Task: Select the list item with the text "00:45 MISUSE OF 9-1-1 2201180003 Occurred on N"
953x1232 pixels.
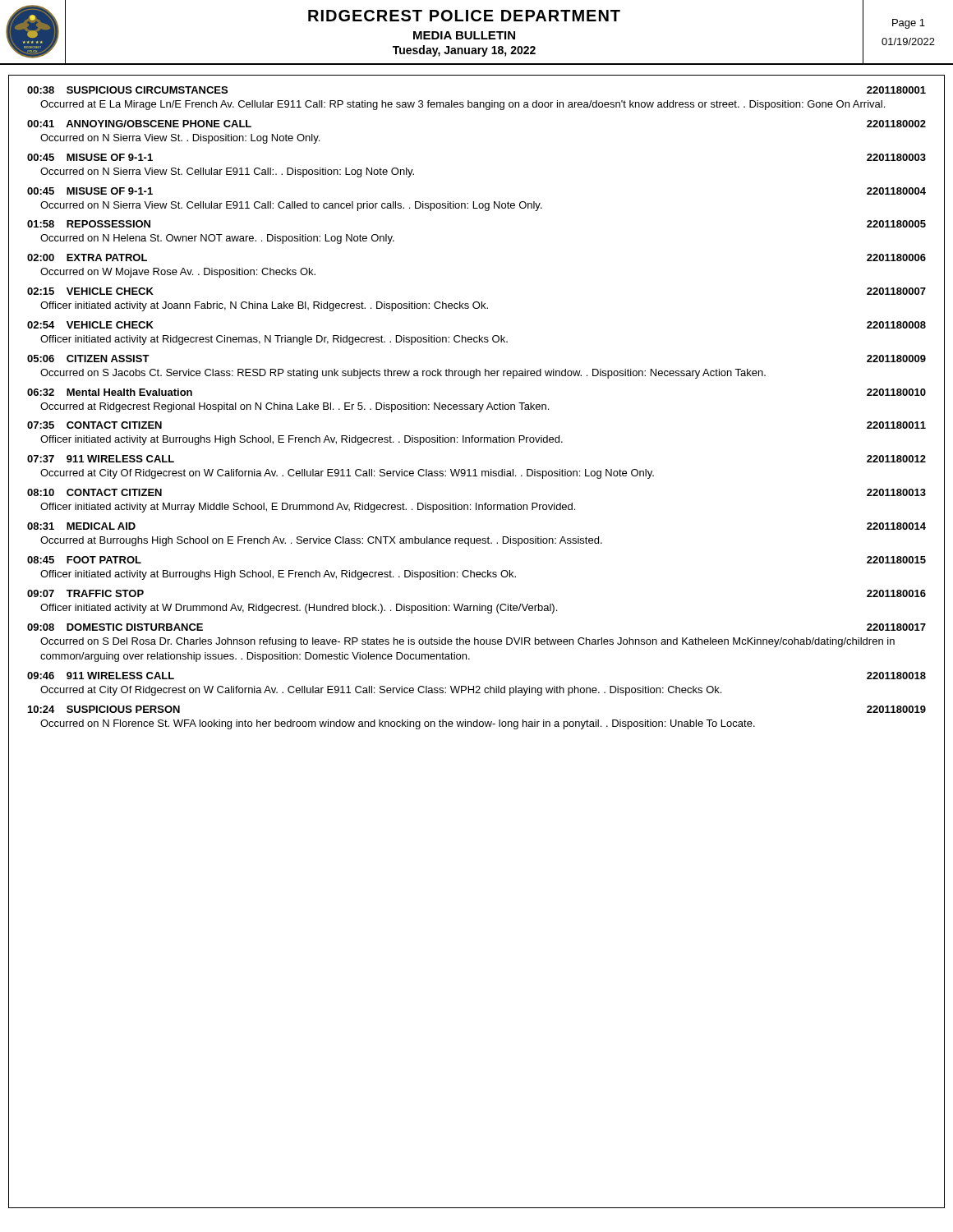Action: pyautogui.click(x=41, y=156)
